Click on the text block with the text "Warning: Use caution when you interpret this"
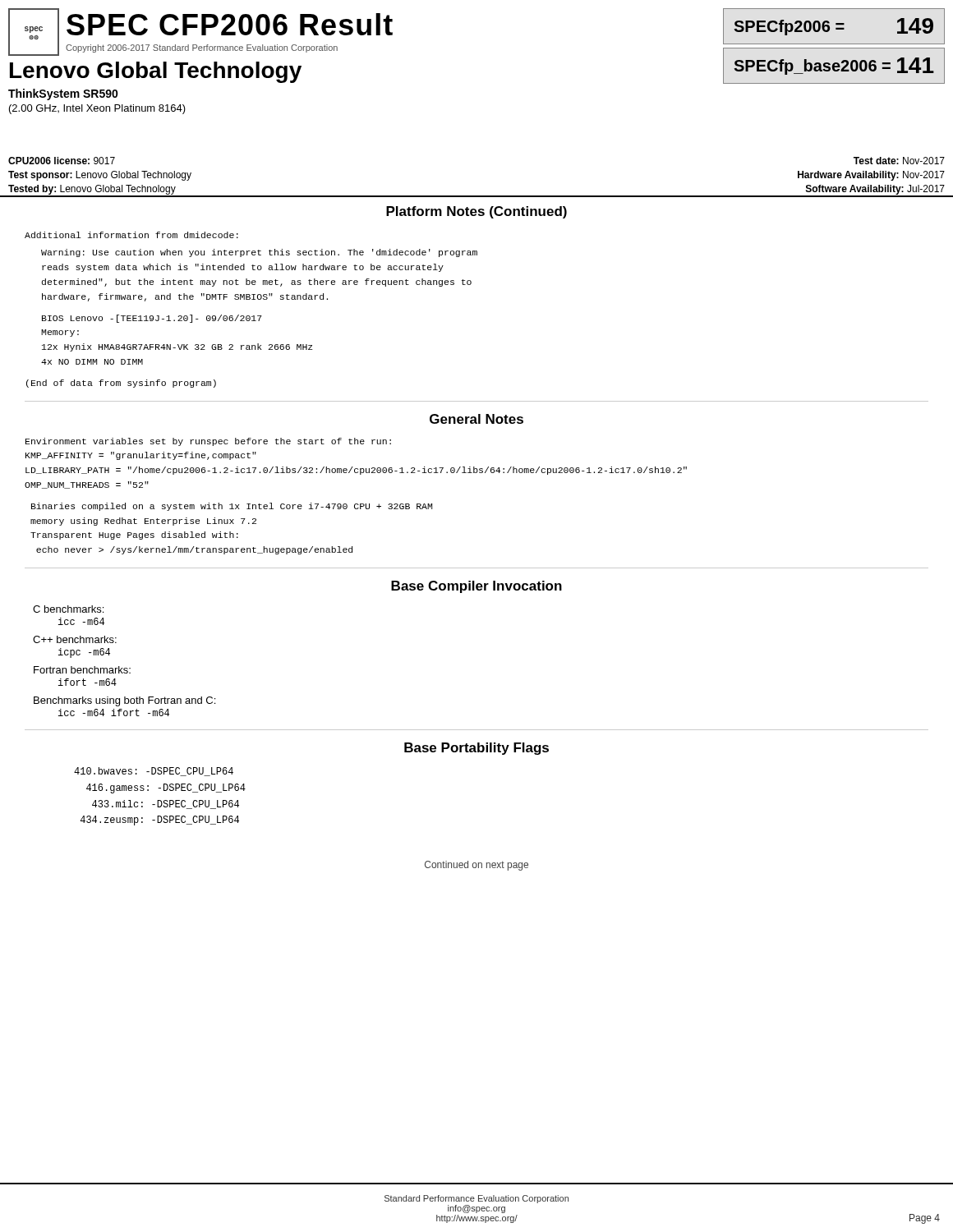 click(259, 275)
